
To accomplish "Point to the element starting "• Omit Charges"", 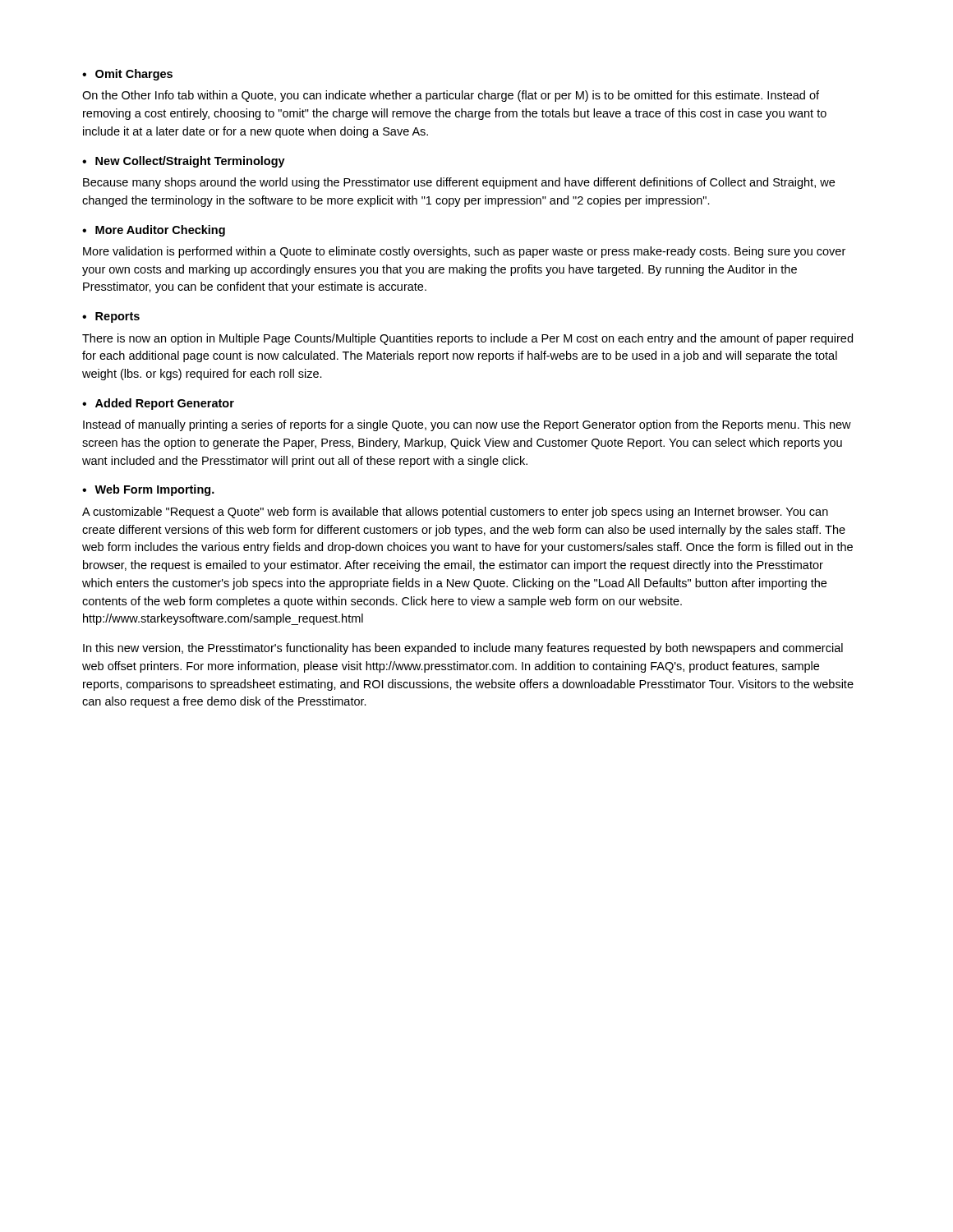I will coord(128,75).
